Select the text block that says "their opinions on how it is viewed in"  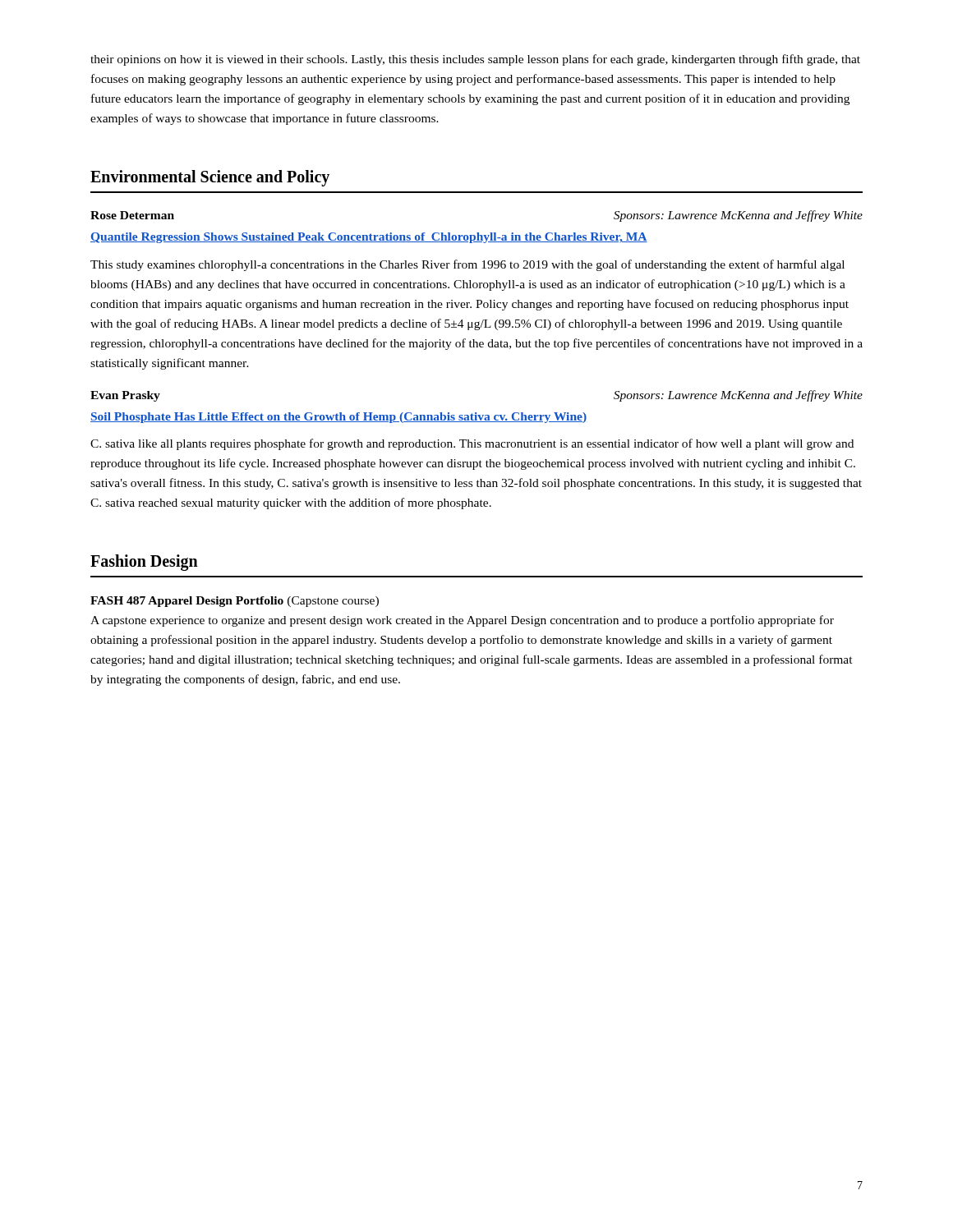pyautogui.click(x=476, y=89)
